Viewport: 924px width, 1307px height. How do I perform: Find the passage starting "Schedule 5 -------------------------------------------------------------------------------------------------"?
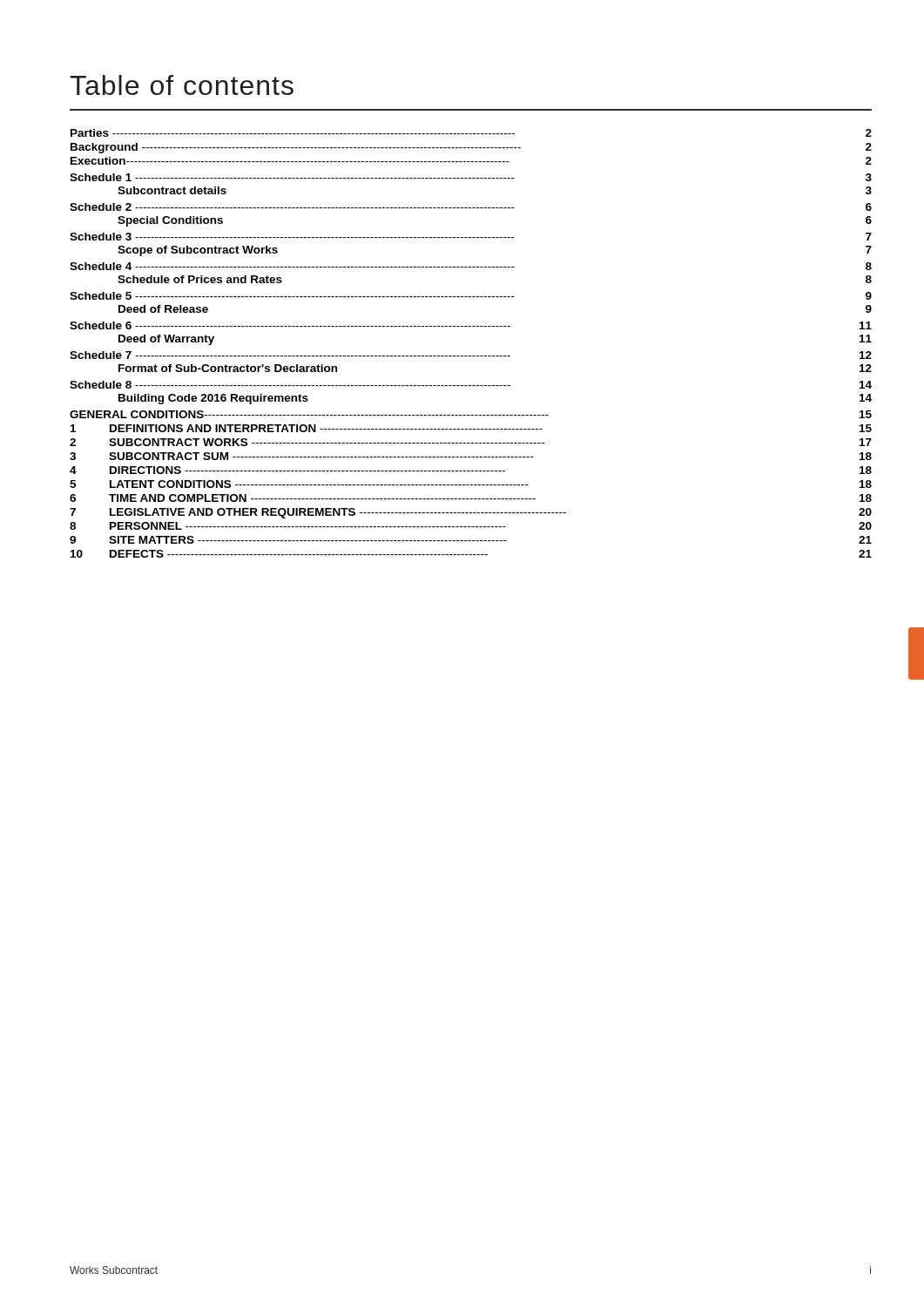click(471, 302)
